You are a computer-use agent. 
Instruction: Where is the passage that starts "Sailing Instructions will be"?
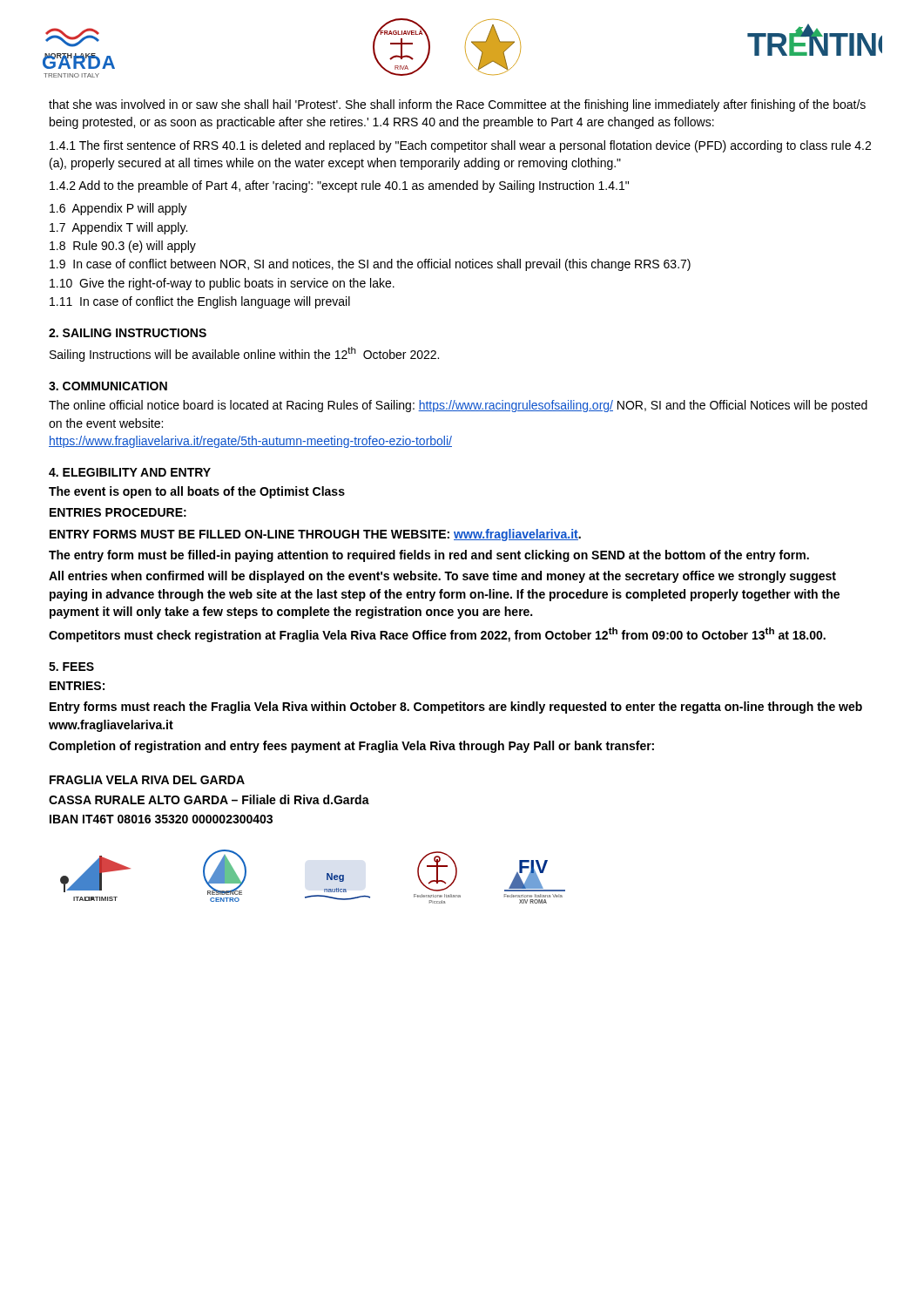pyautogui.click(x=244, y=354)
